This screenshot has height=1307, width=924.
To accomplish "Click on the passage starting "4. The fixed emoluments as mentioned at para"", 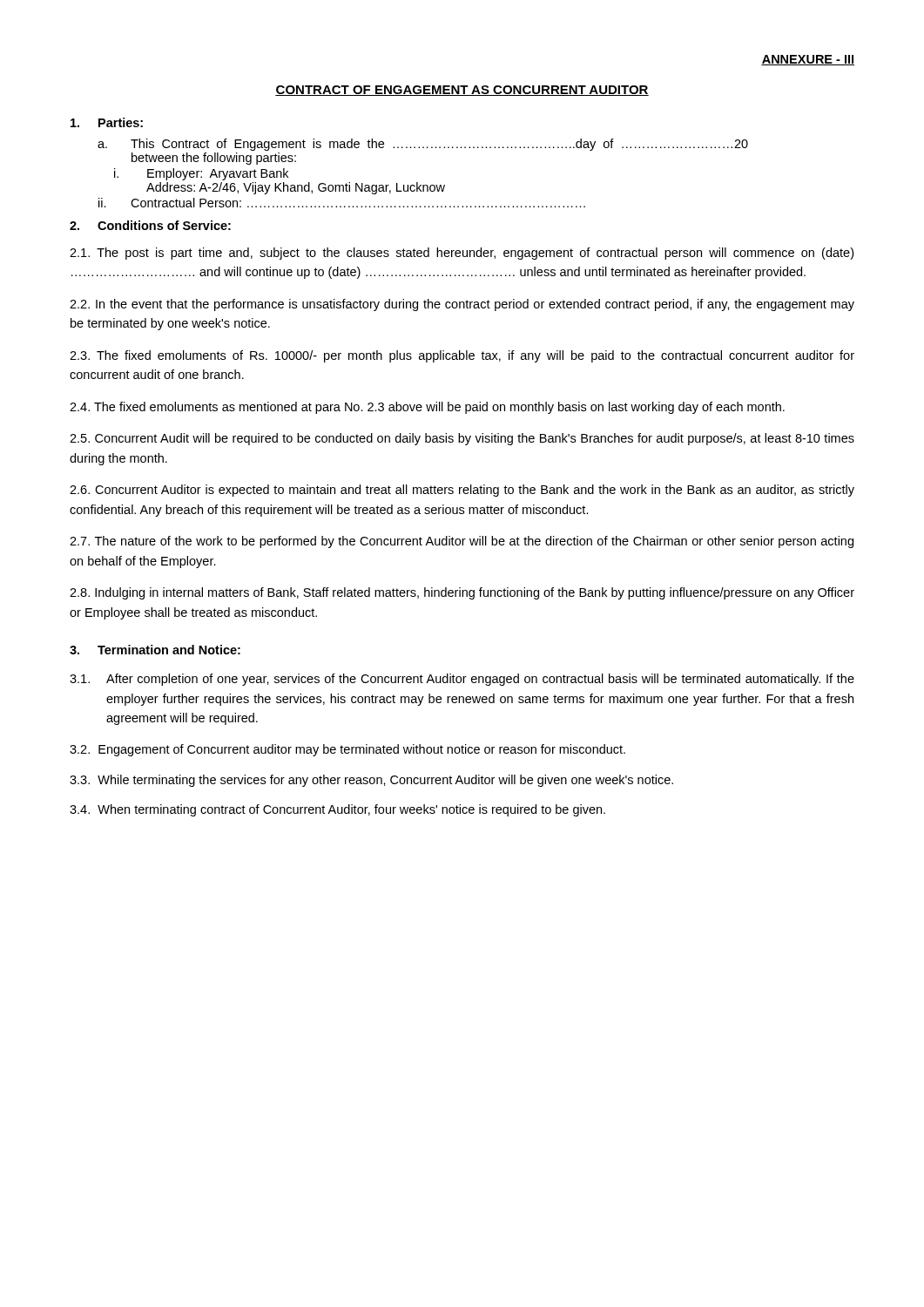I will tap(428, 407).
